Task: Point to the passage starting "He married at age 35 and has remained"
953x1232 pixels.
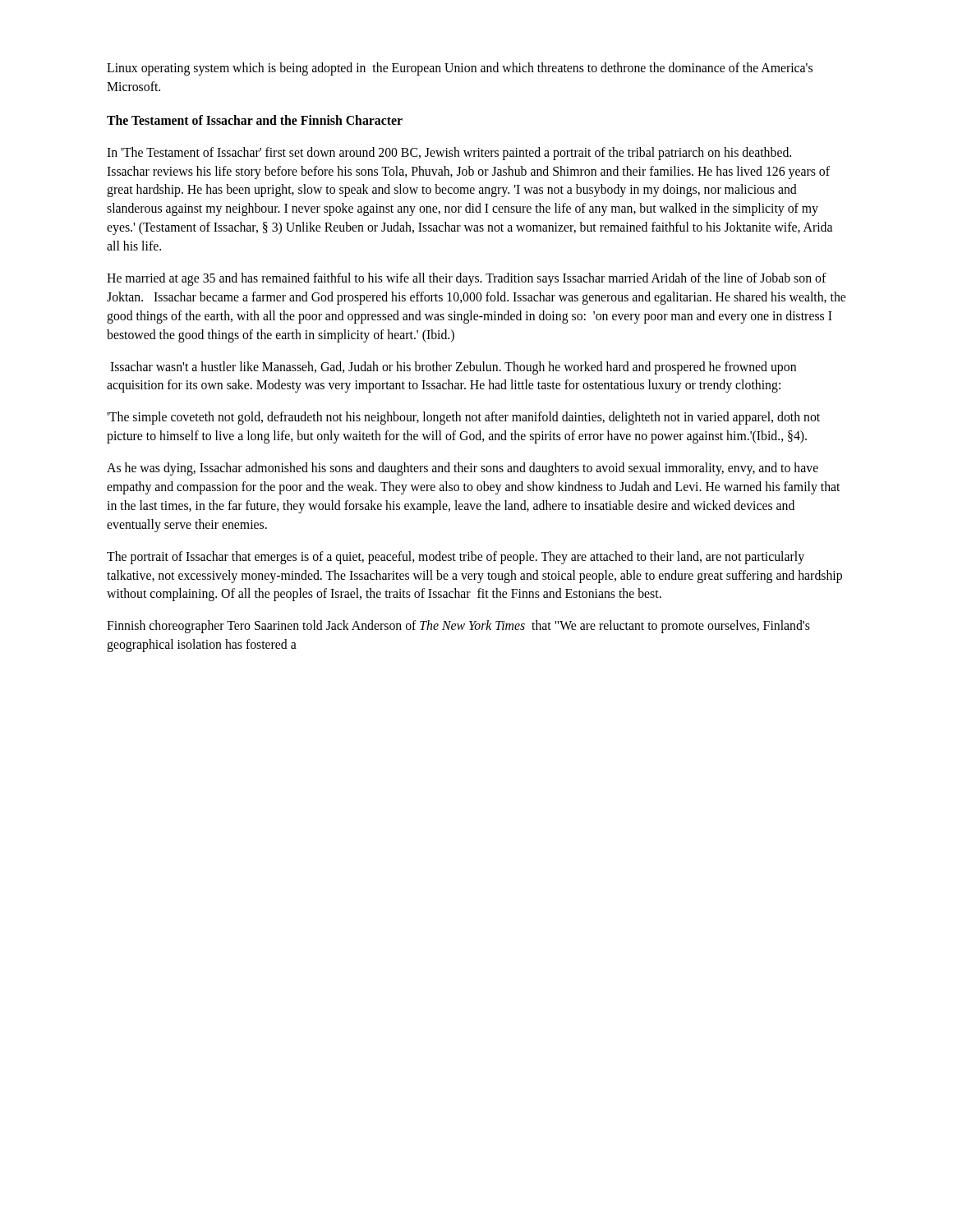Action: [476, 306]
